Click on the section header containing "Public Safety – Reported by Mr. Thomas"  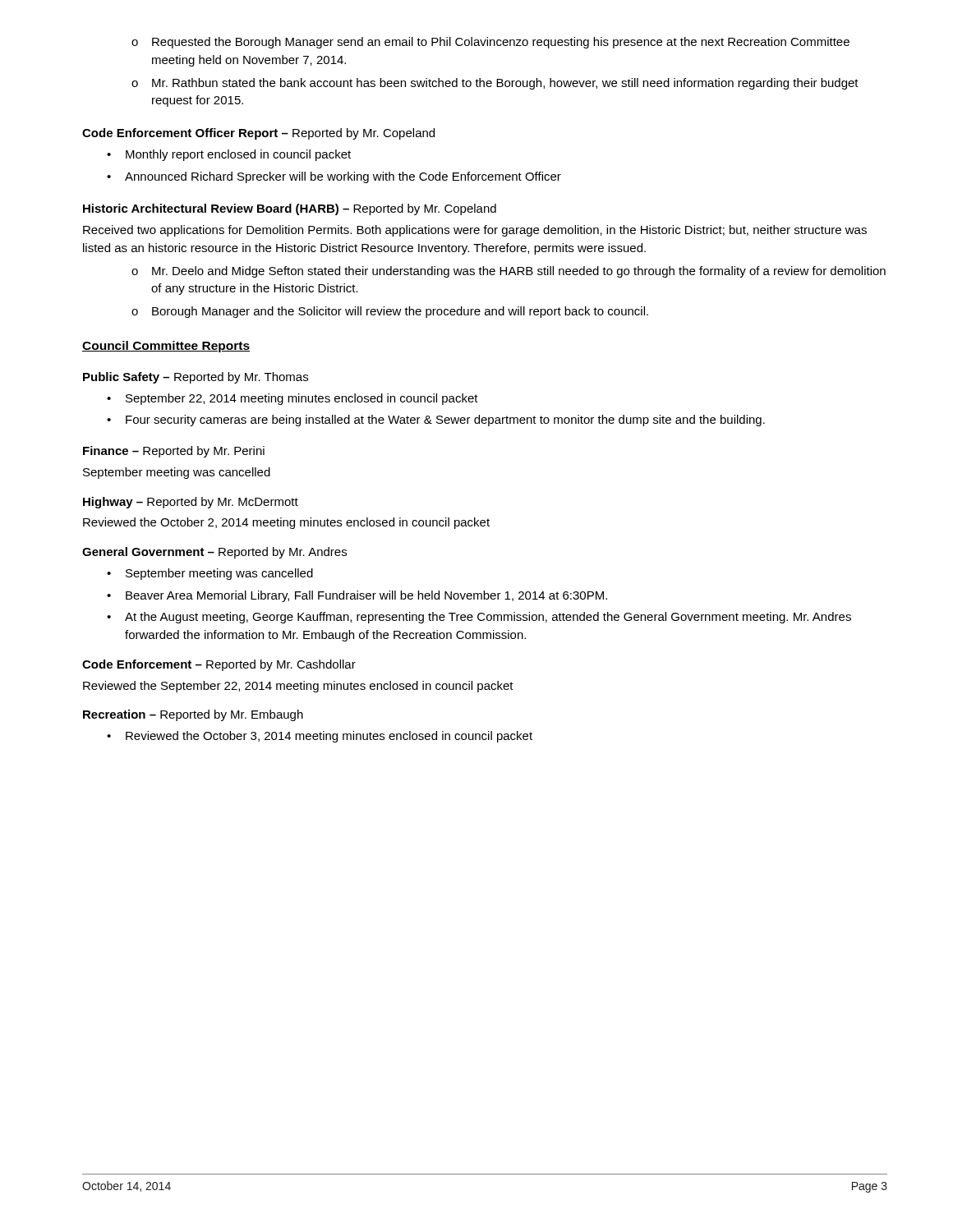[195, 376]
